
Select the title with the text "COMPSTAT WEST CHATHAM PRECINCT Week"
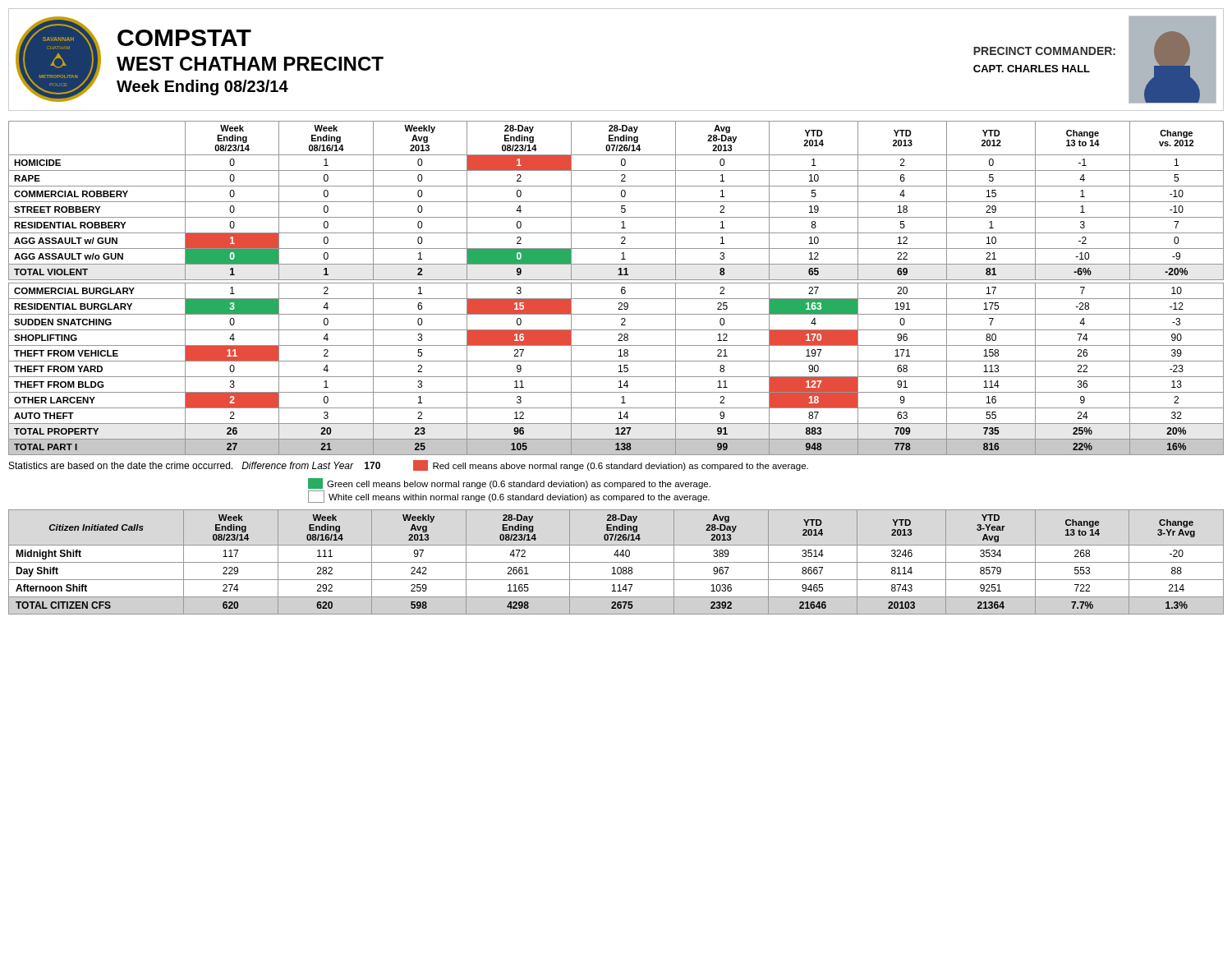[x=250, y=60]
